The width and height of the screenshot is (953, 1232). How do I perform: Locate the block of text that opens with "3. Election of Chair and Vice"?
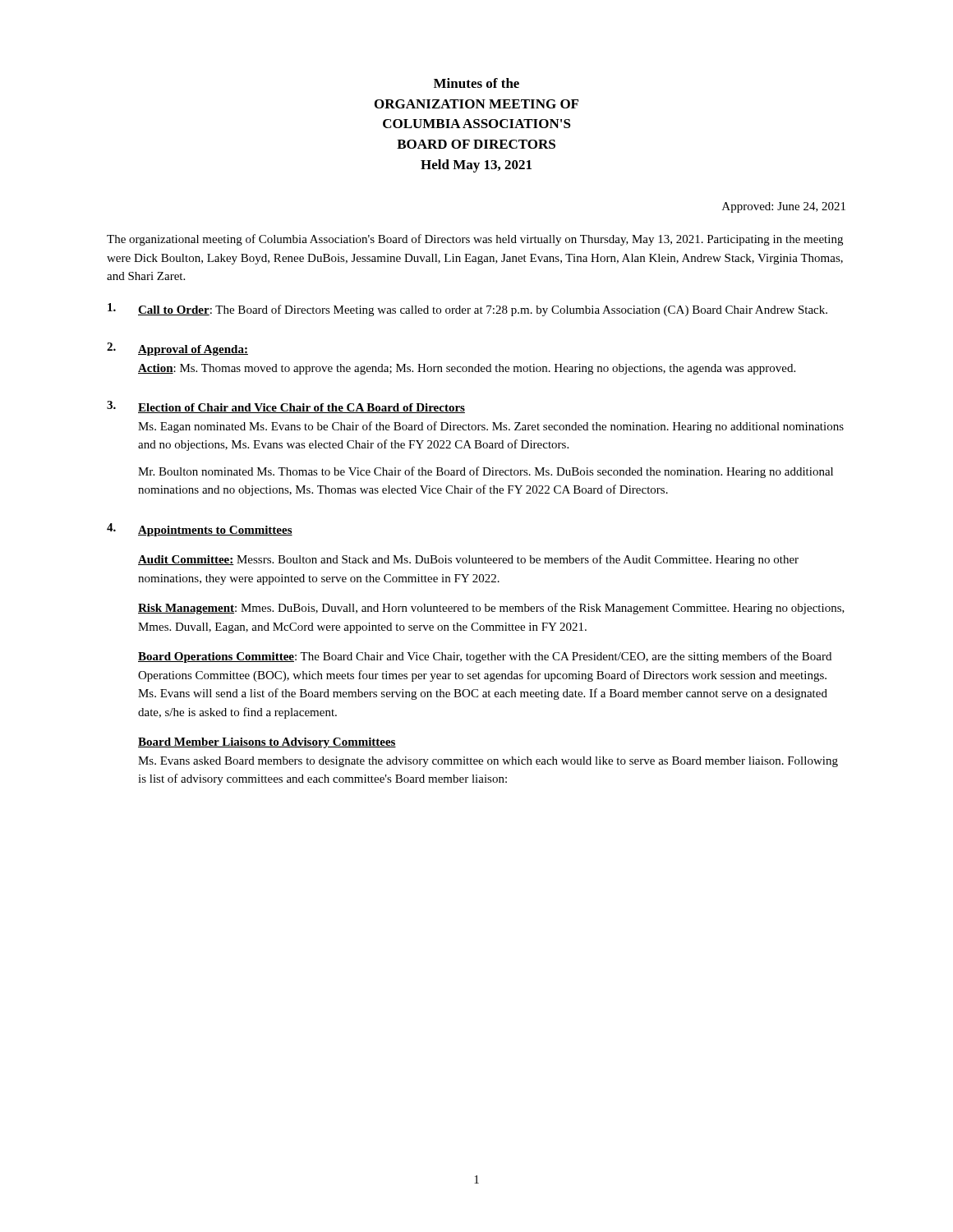[476, 453]
